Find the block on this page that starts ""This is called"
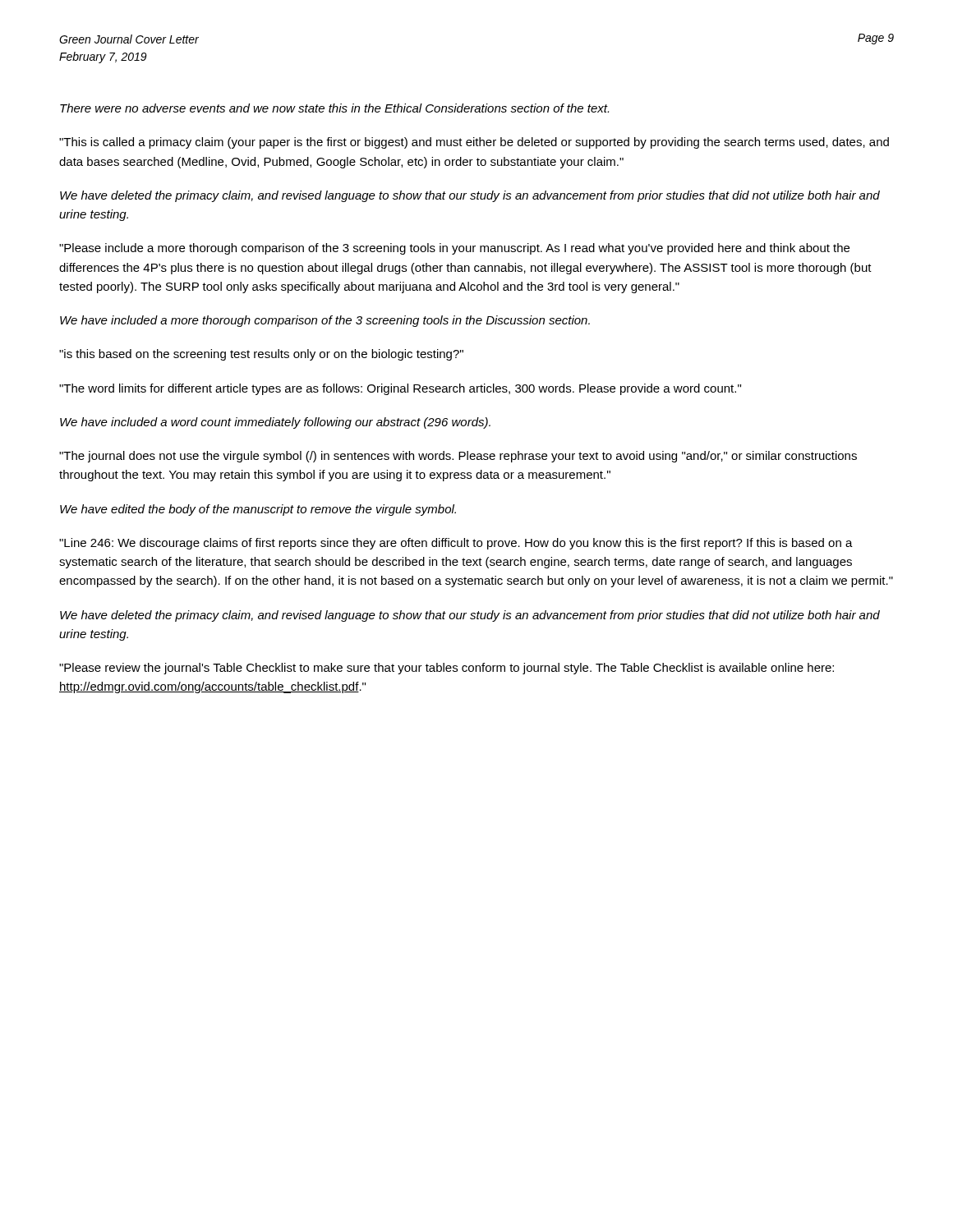This screenshot has height=1232, width=953. tap(474, 151)
